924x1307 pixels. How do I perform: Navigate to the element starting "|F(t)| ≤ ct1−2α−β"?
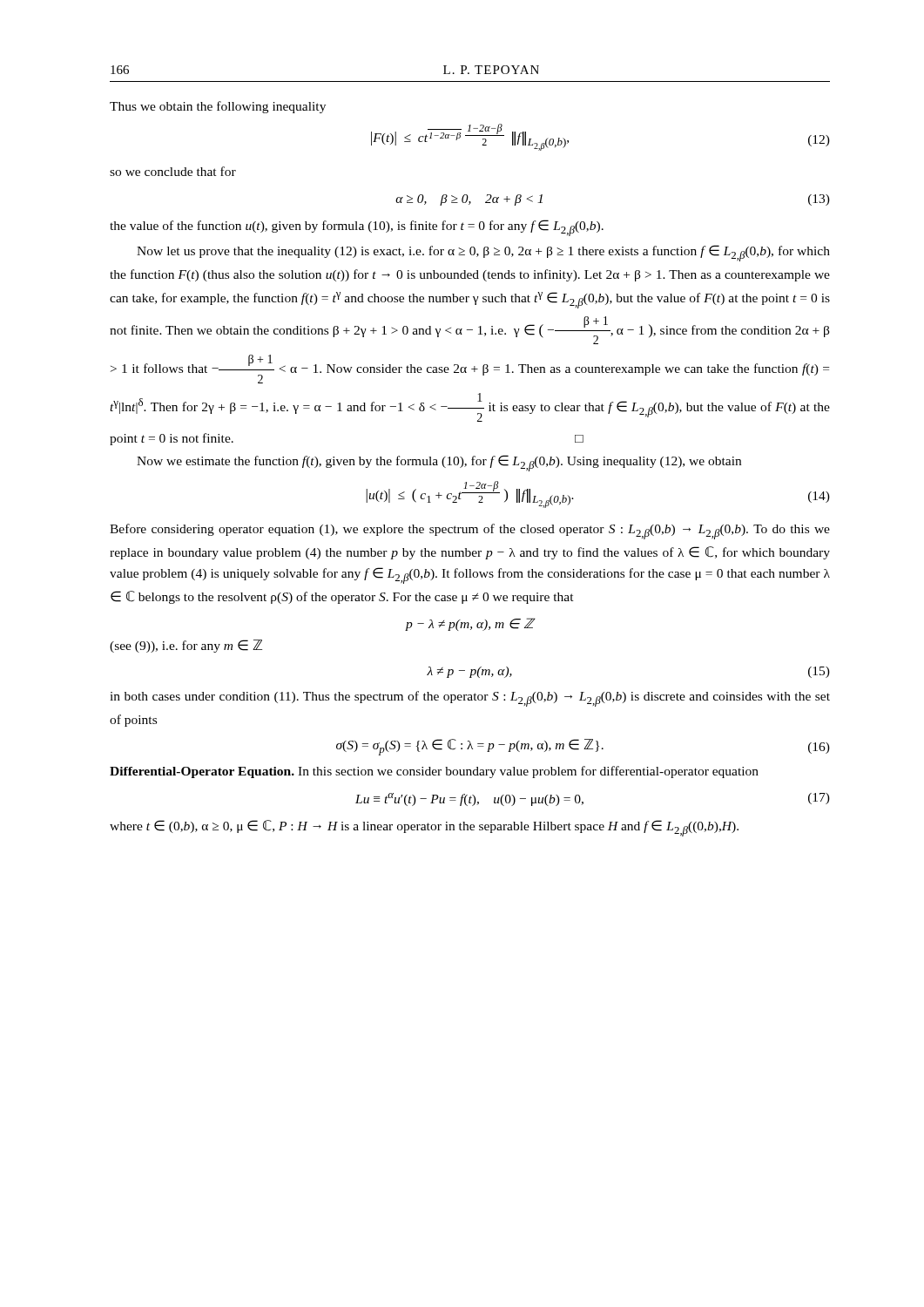(485, 139)
